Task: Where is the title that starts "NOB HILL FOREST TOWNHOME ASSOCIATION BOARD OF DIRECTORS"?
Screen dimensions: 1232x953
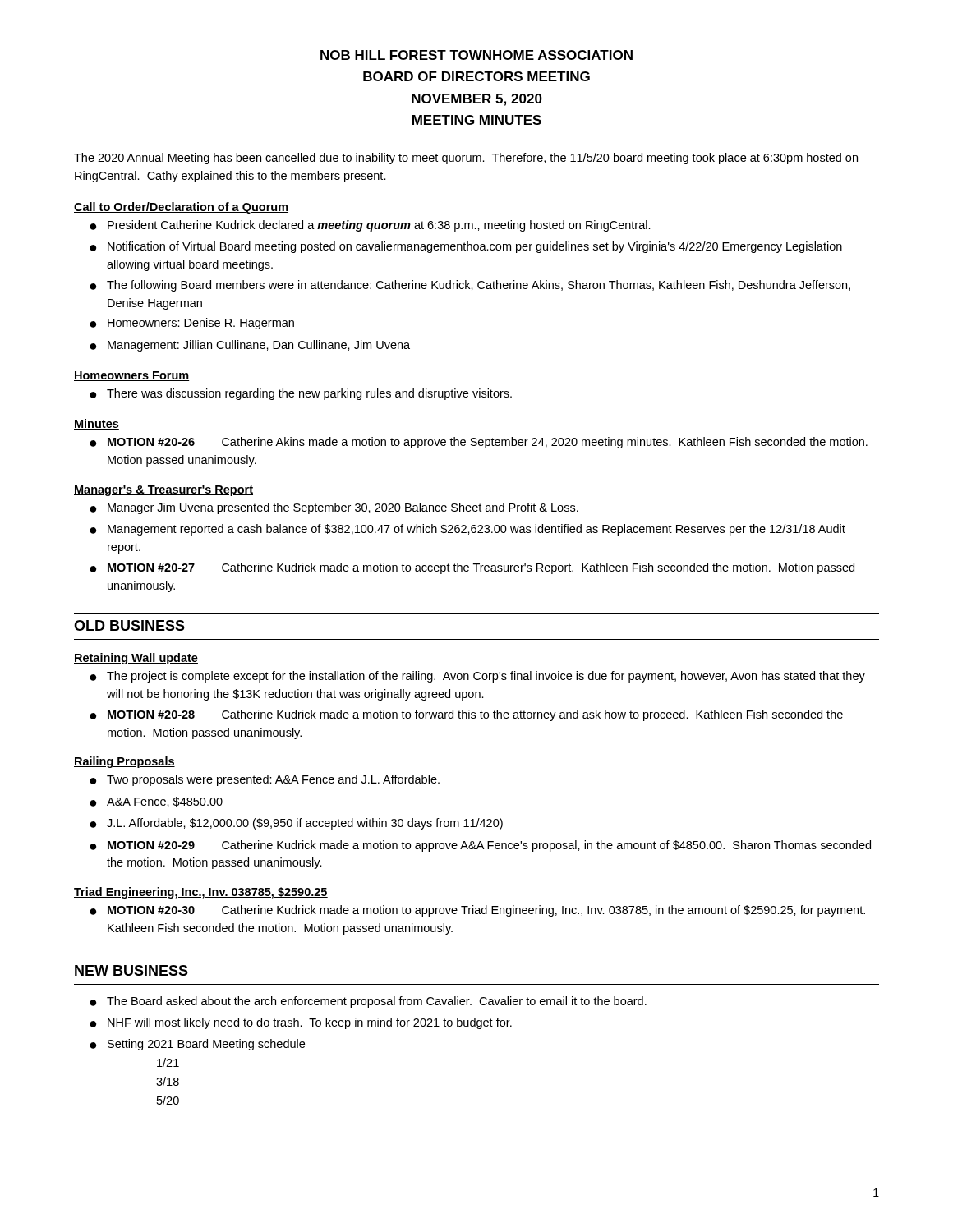Action: pos(476,88)
